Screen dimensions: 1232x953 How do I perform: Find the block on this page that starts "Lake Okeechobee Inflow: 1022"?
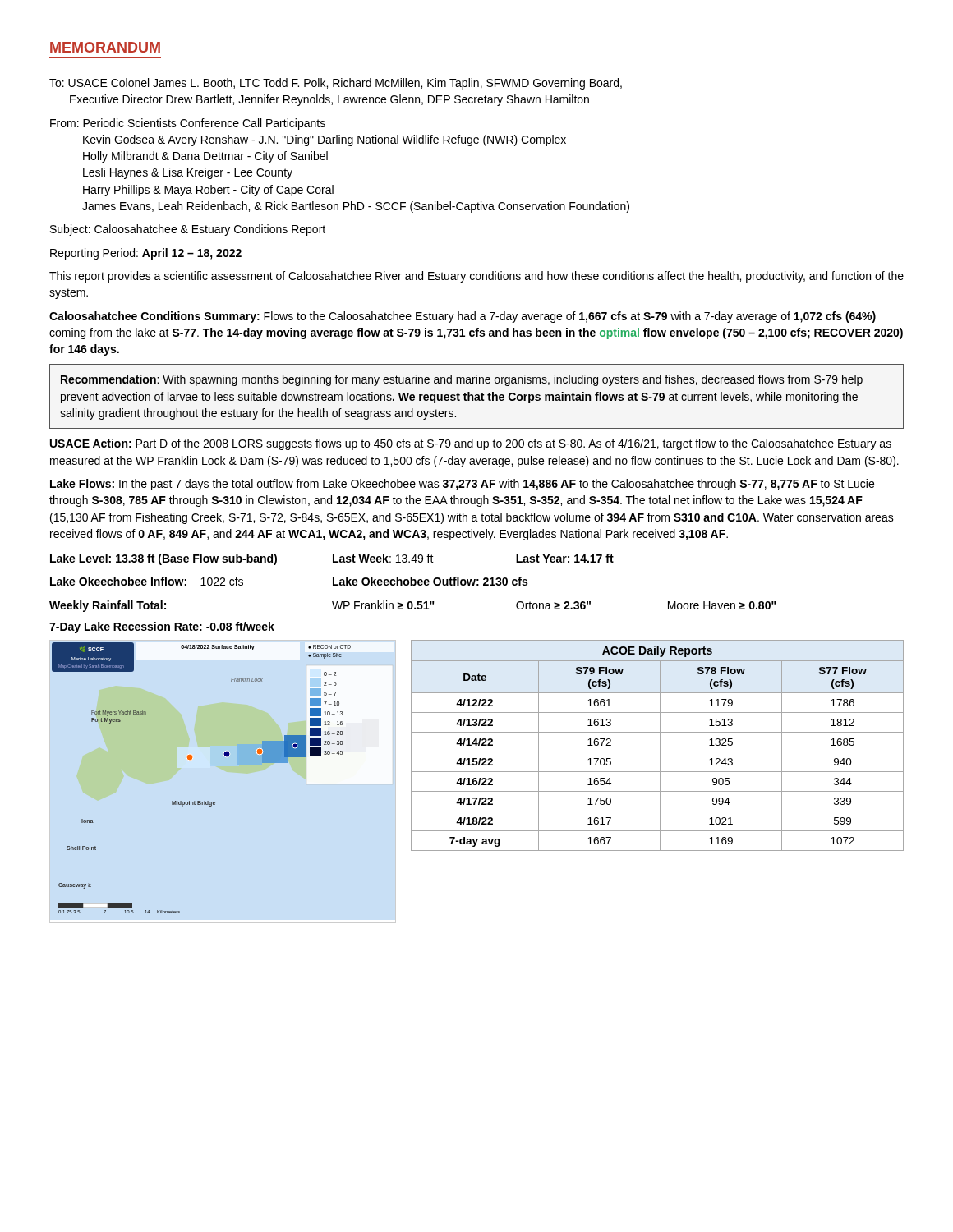tap(124, 580)
